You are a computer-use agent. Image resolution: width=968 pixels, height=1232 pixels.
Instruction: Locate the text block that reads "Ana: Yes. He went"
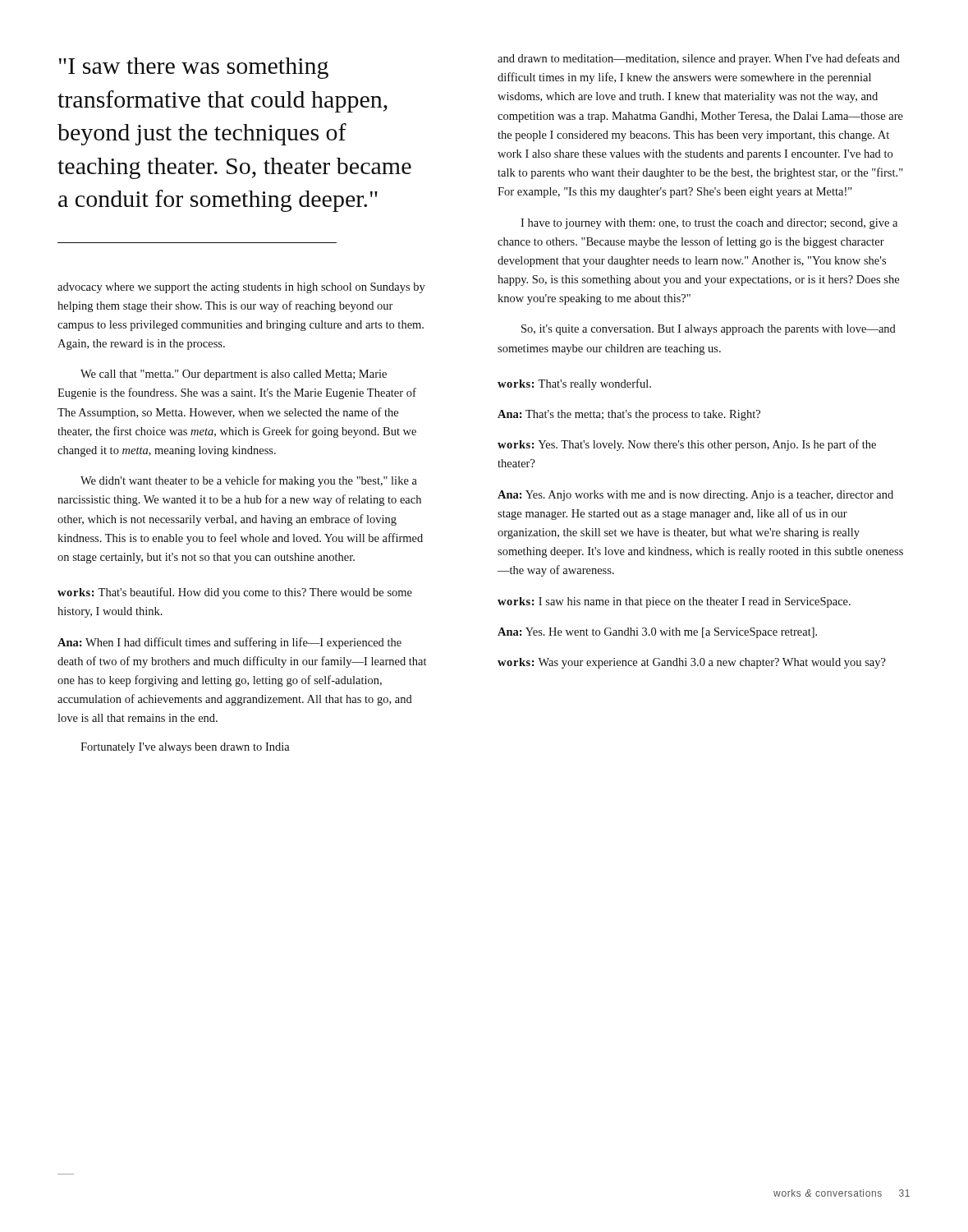[x=658, y=631]
